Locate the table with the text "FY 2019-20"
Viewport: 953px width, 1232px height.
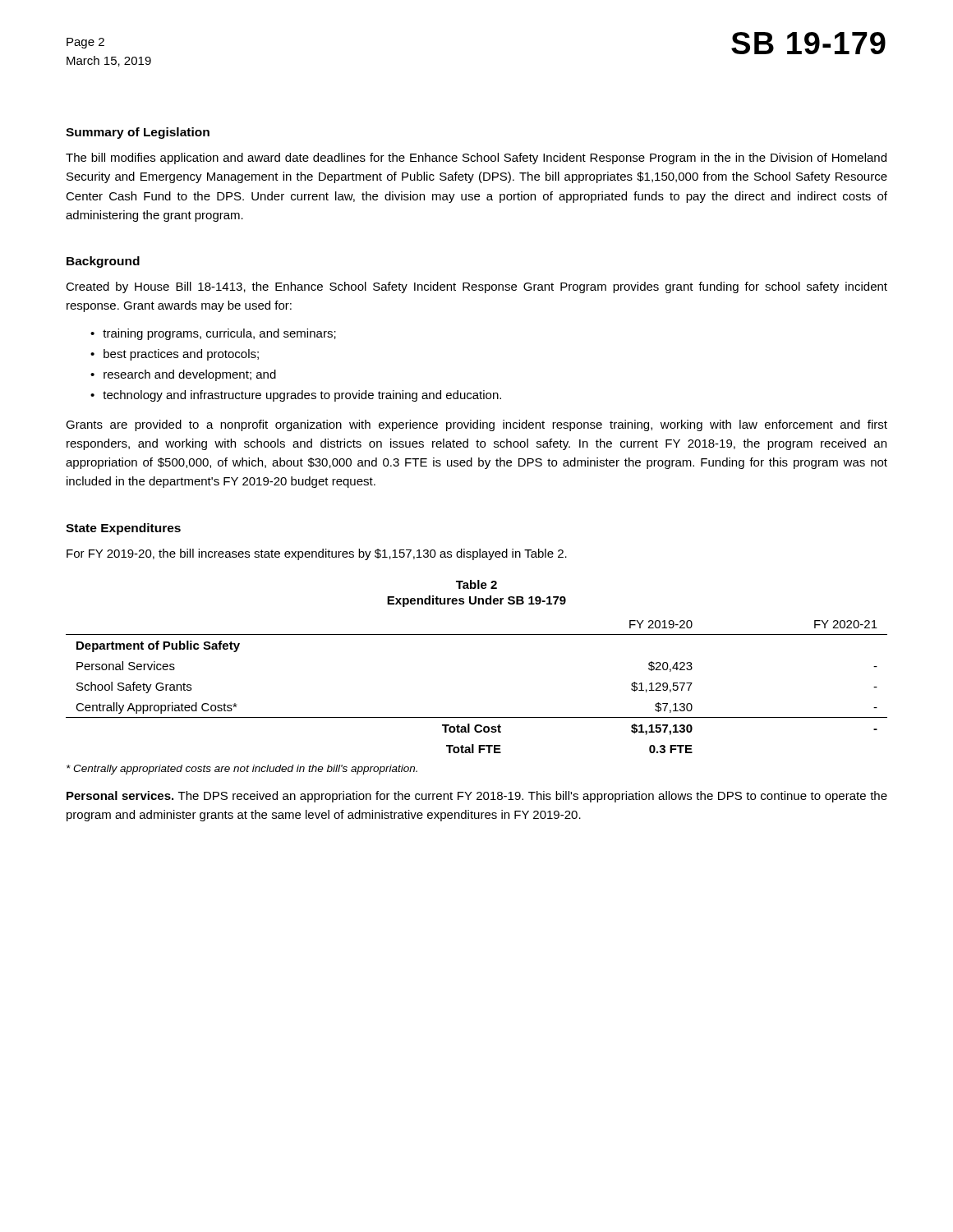tap(476, 686)
